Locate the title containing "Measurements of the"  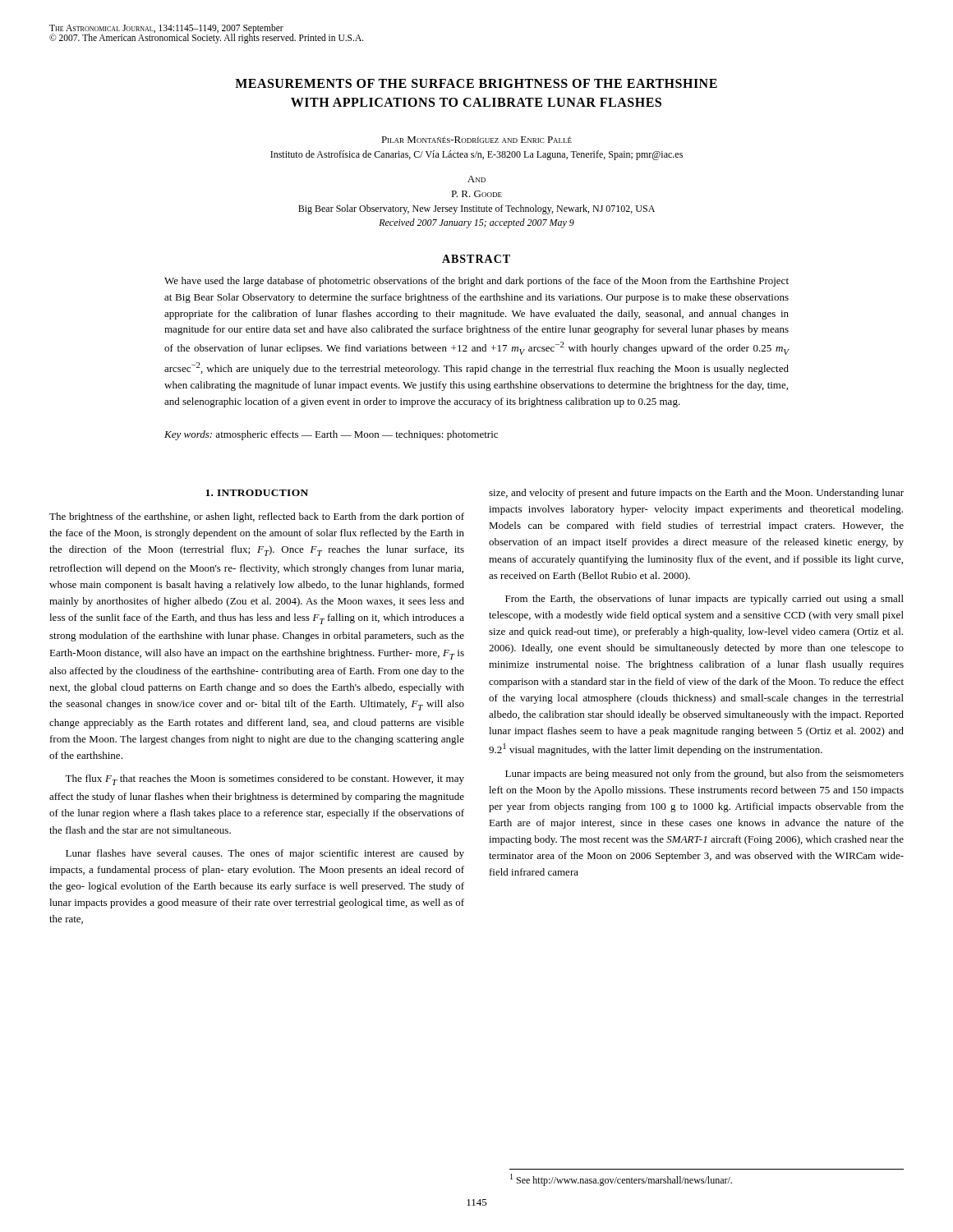tap(476, 93)
